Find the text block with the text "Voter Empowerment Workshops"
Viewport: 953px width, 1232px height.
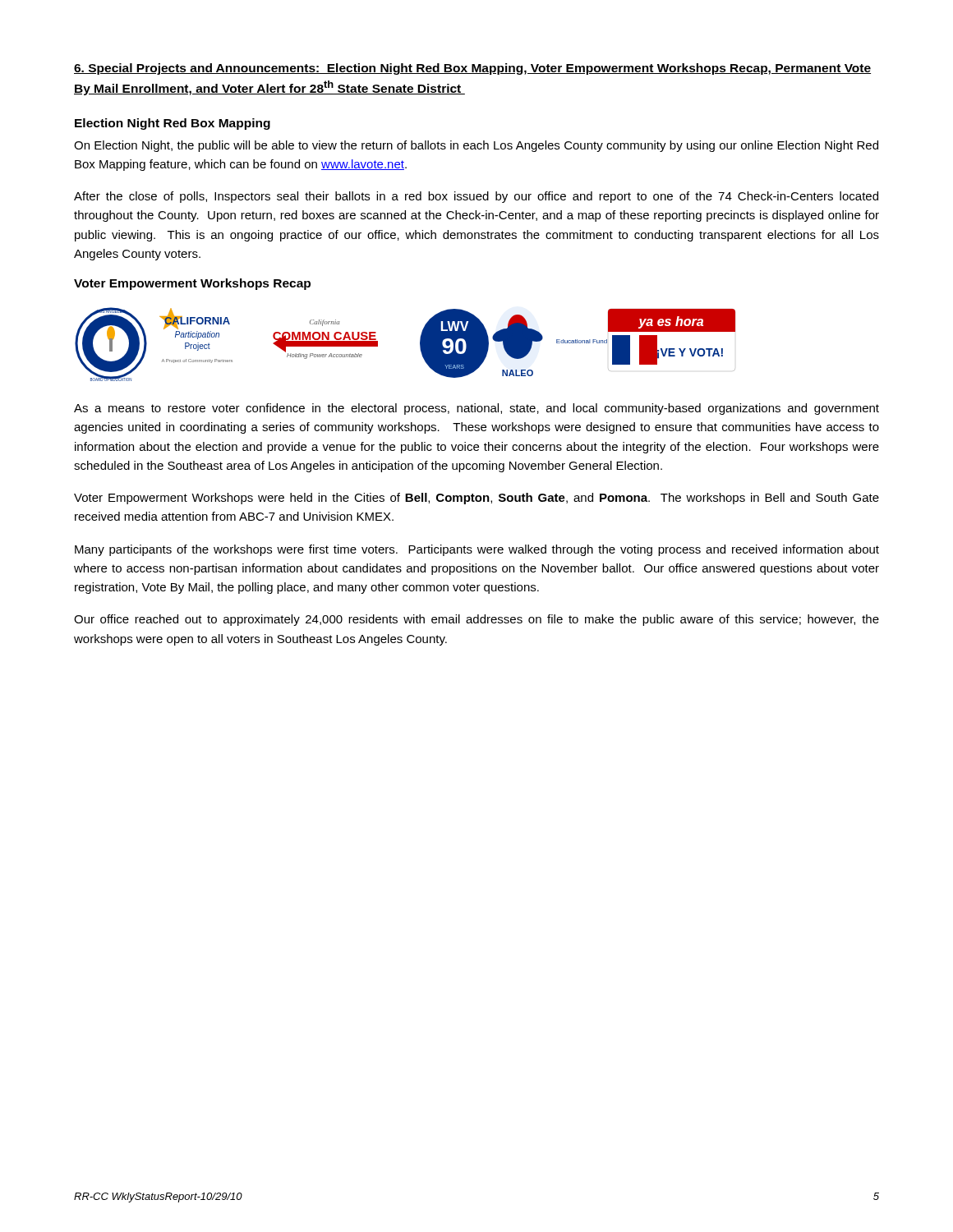coord(476,507)
